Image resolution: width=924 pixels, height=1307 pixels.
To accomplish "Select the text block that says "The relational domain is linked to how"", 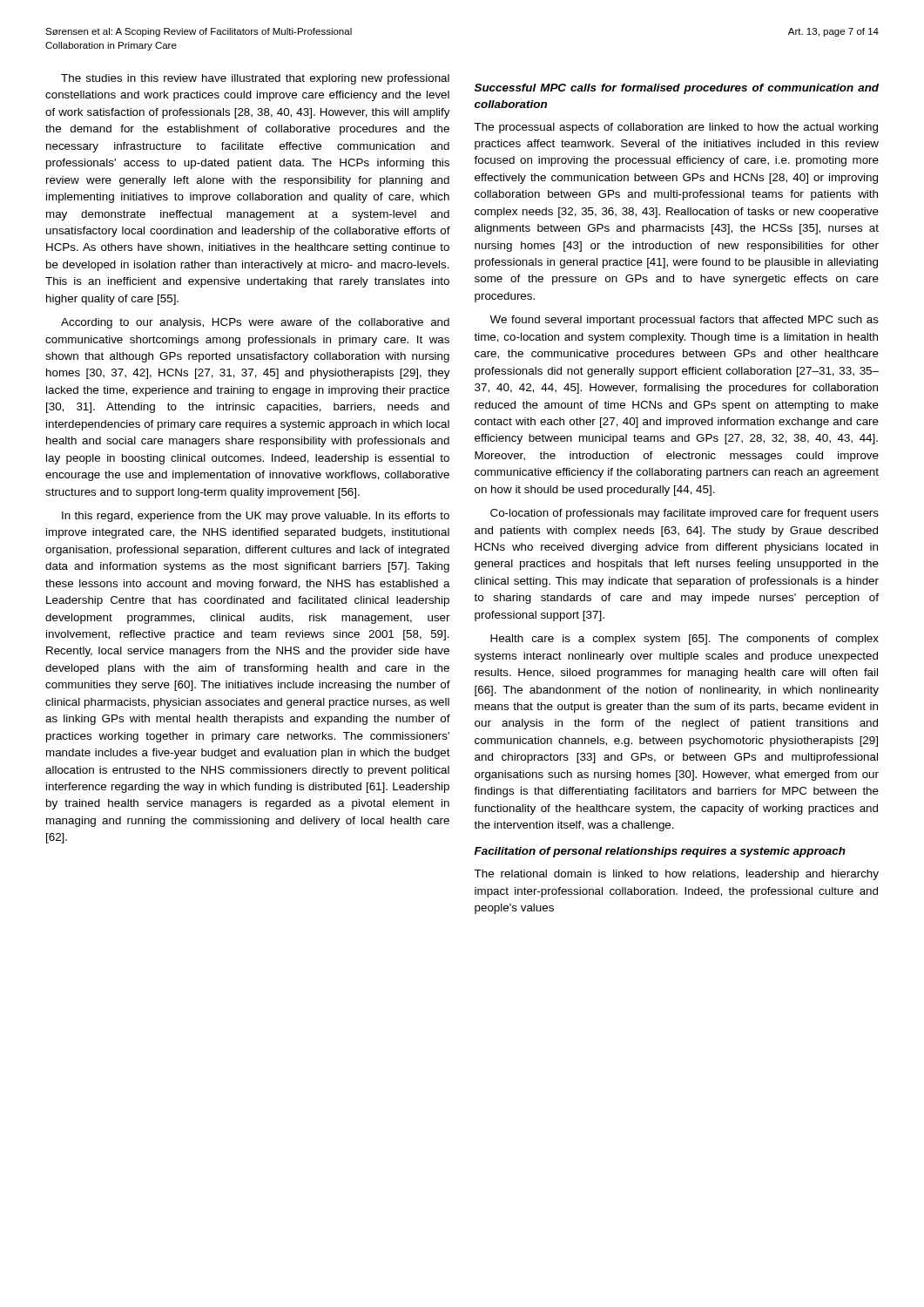I will point(676,891).
